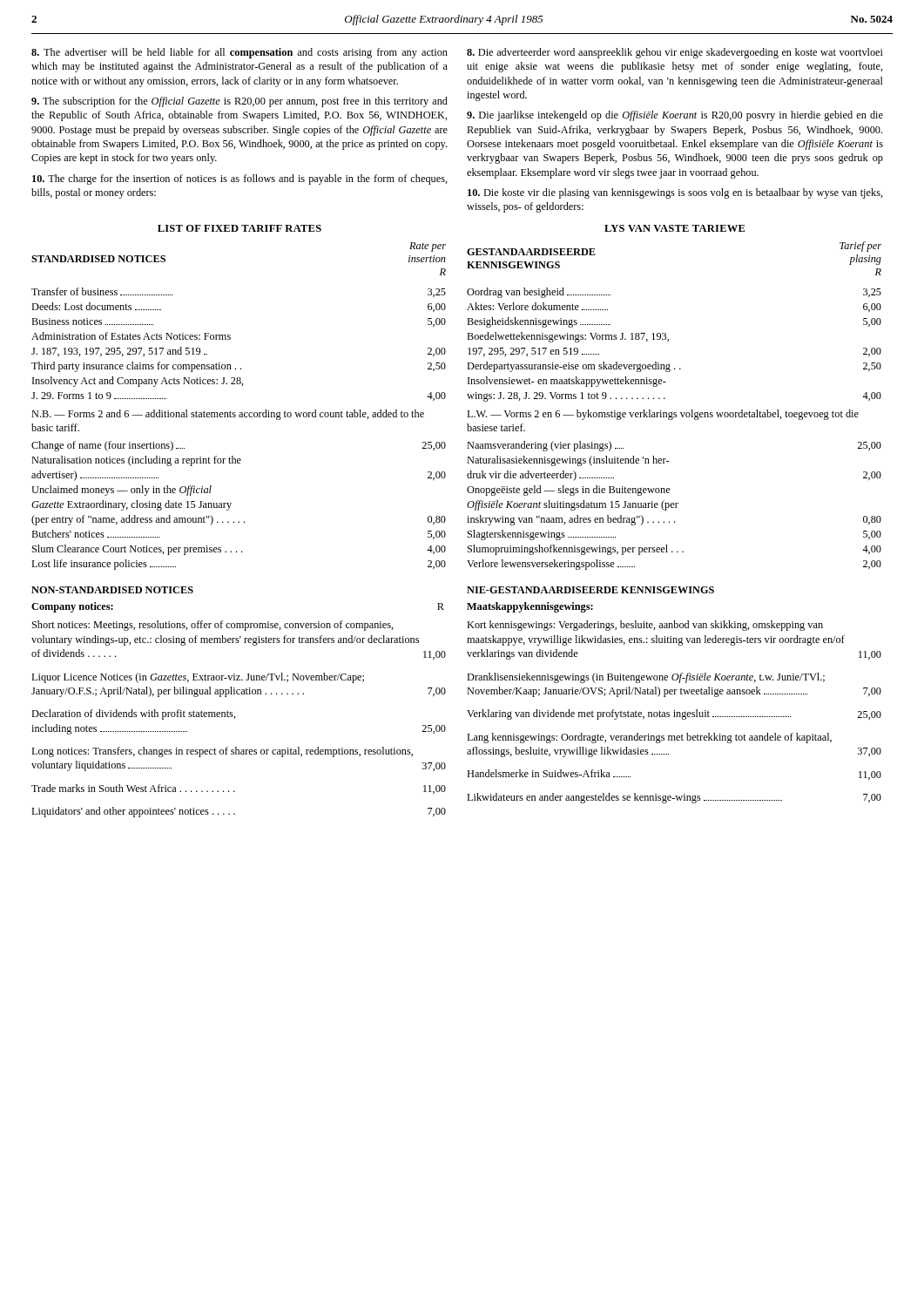Find the block on this page that starts "Die adverteerder word aanspreeklik gehou vir enige"

(675, 74)
